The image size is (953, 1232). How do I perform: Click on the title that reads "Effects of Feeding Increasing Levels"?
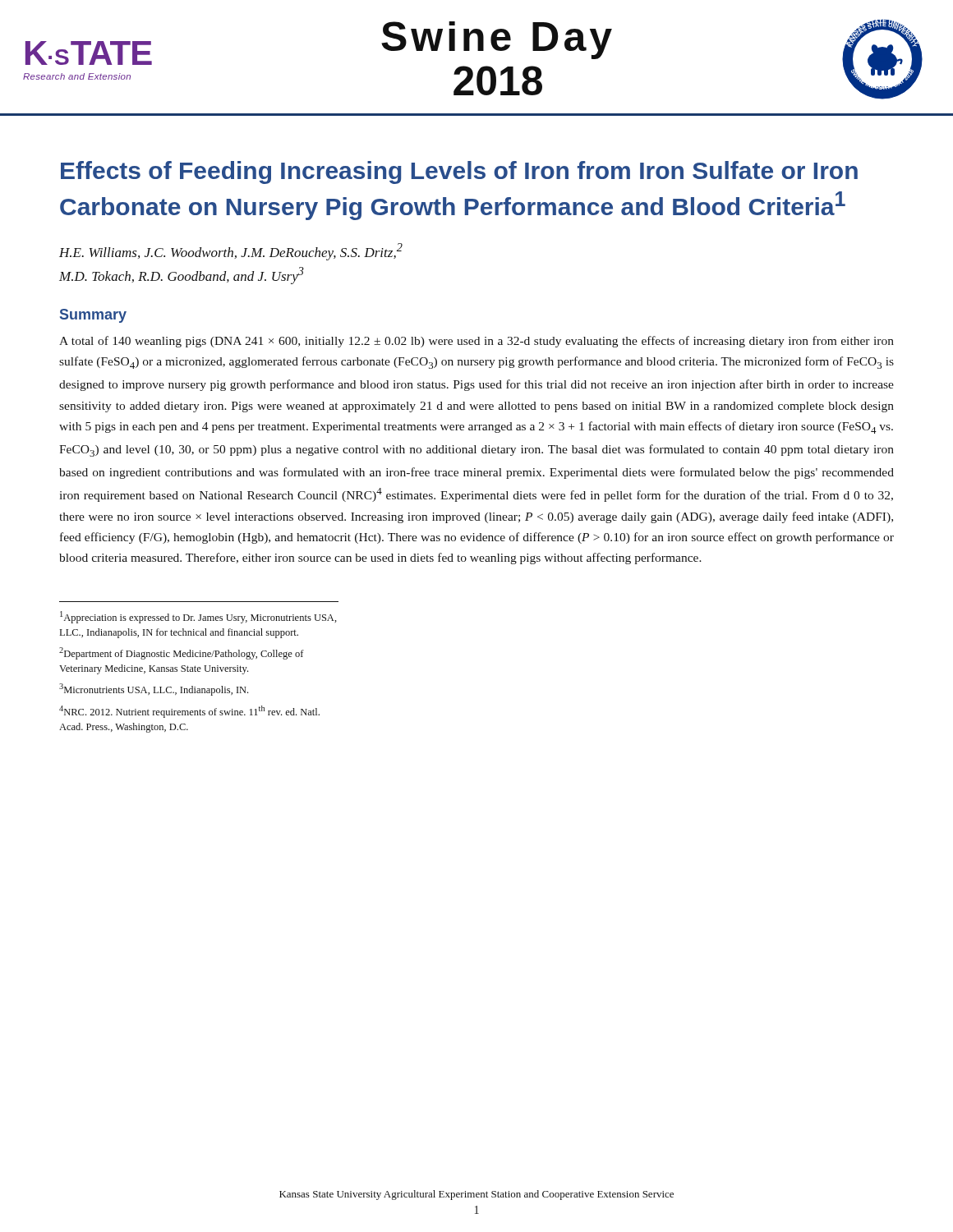(459, 188)
